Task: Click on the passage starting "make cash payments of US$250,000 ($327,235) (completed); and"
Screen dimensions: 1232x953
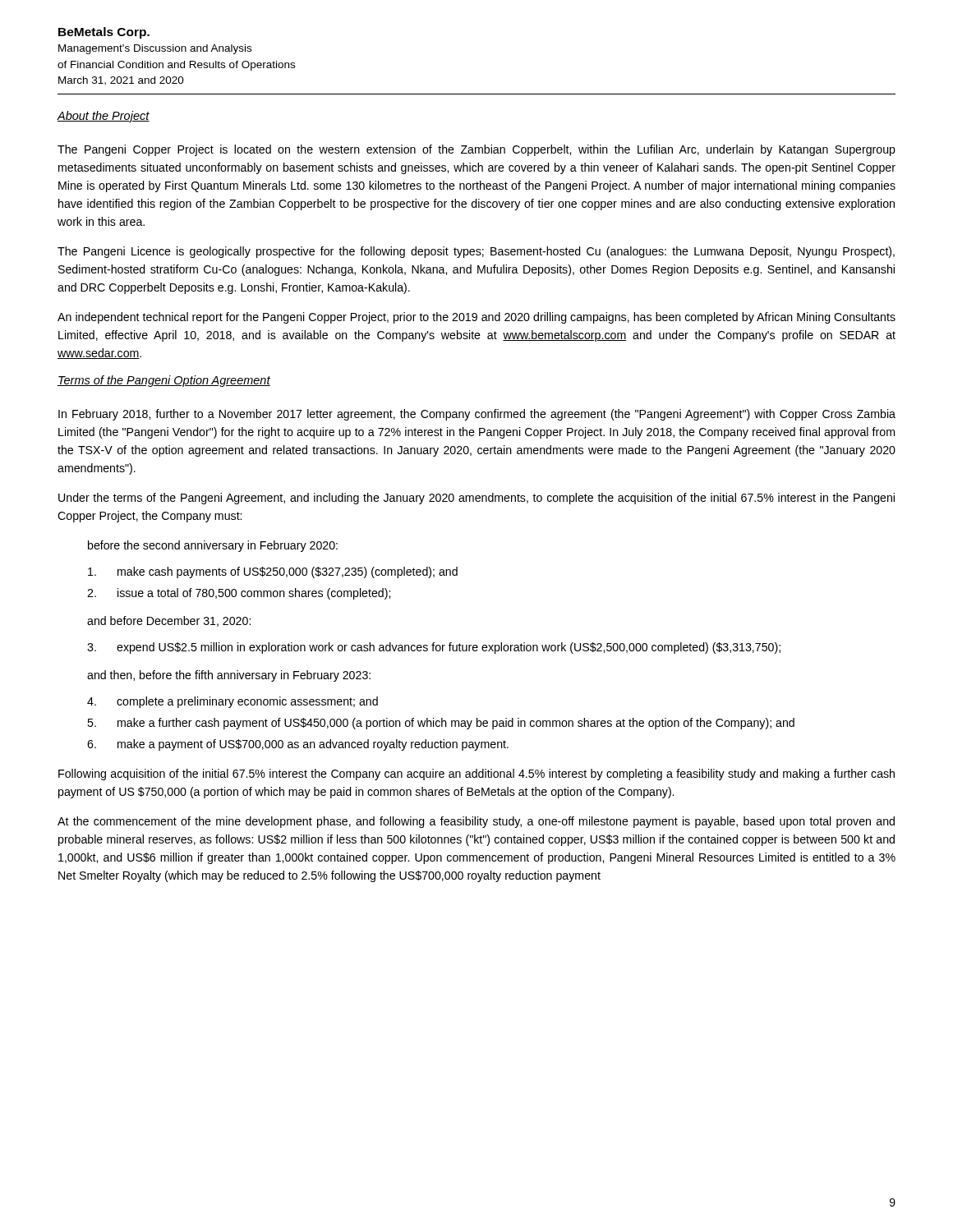Action: point(273,571)
